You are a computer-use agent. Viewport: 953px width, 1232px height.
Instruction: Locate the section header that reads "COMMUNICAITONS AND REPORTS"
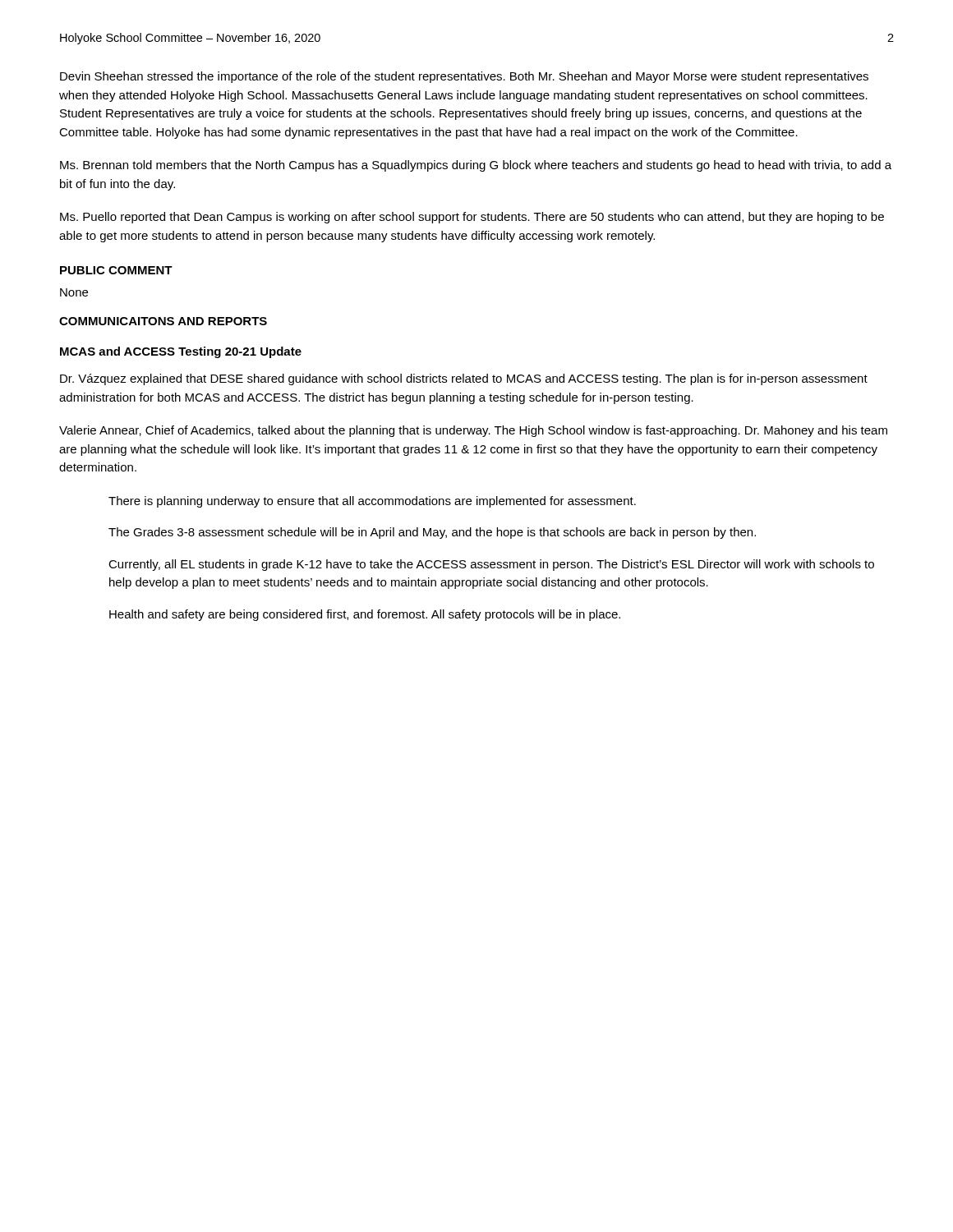[x=163, y=321]
